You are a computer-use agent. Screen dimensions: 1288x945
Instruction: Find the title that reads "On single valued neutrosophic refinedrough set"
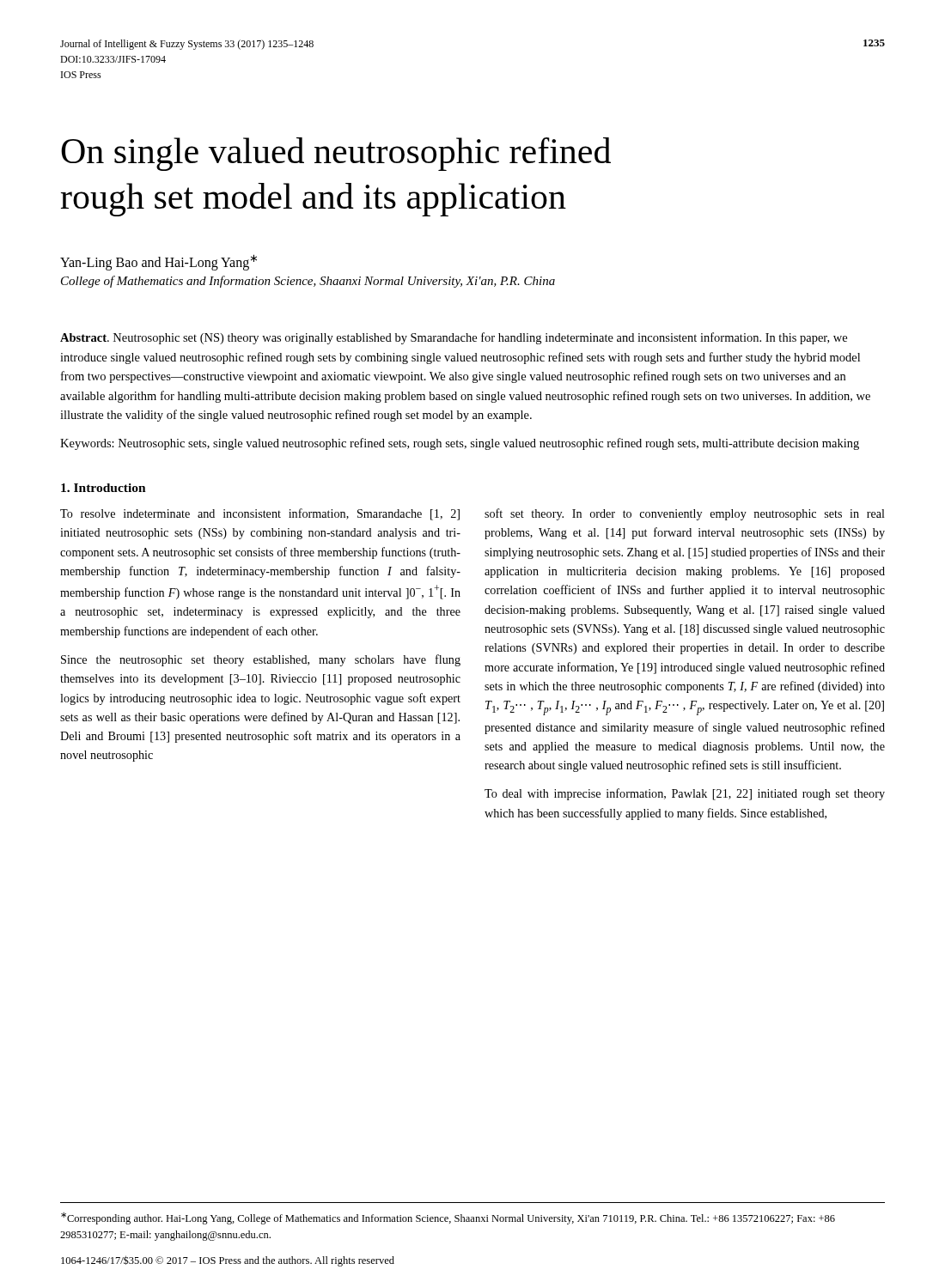point(472,174)
